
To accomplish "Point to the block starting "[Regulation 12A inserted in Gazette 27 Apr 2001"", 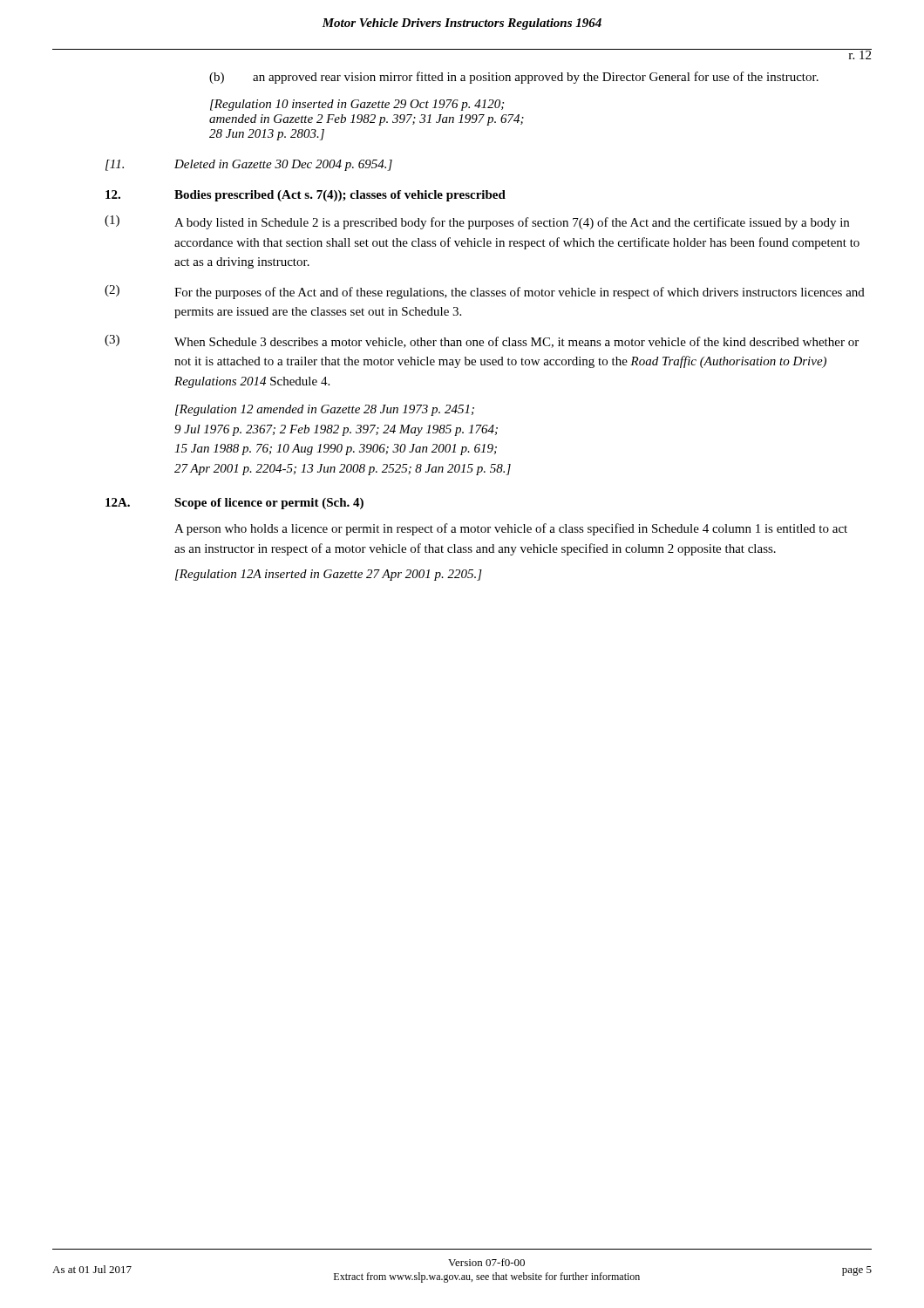I will click(328, 574).
